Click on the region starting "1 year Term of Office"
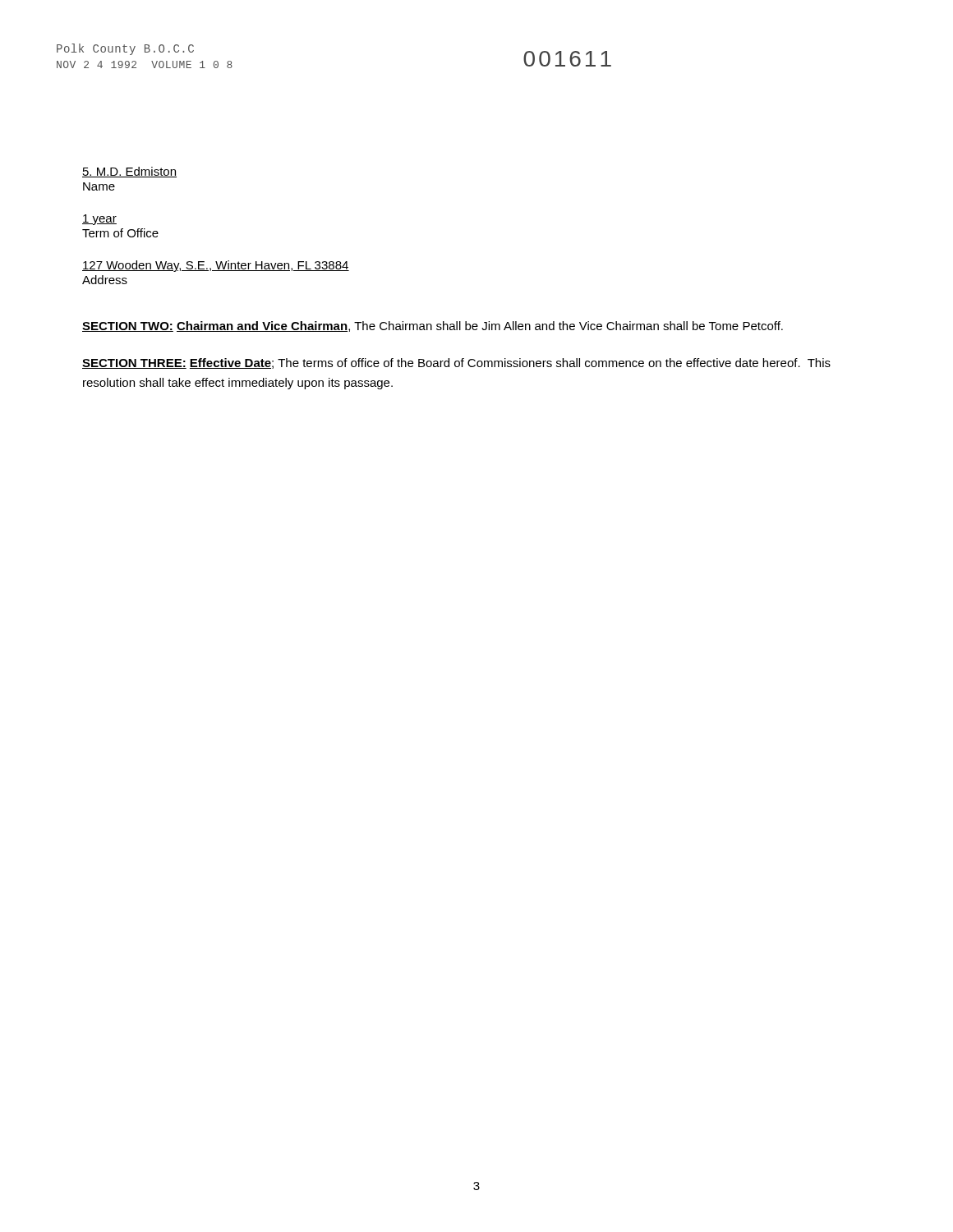 (x=99, y=220)
